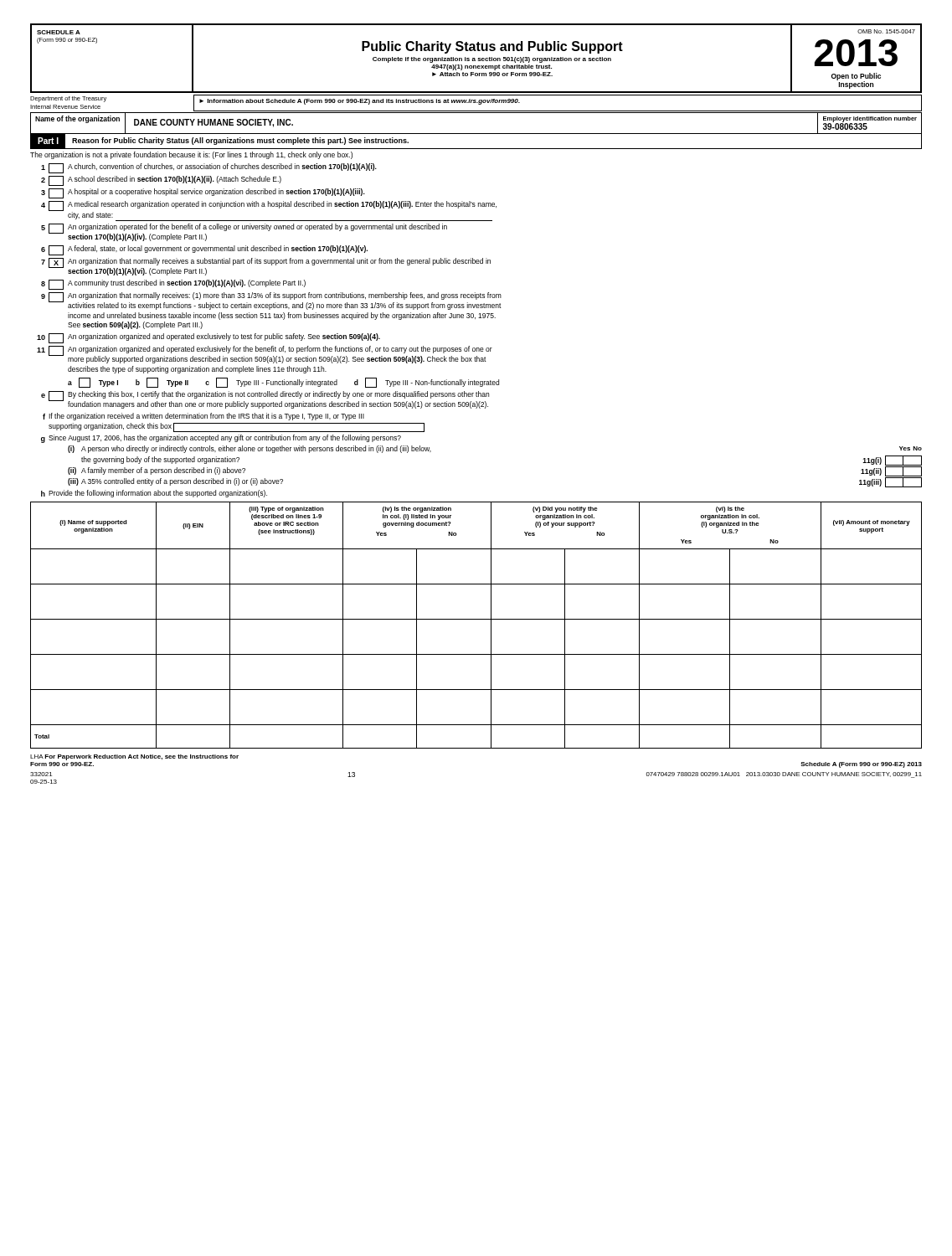Locate the list item that reads "9 An organization that normally receives: (1) more"
Viewport: 952px width, 1256px height.
tap(476, 311)
